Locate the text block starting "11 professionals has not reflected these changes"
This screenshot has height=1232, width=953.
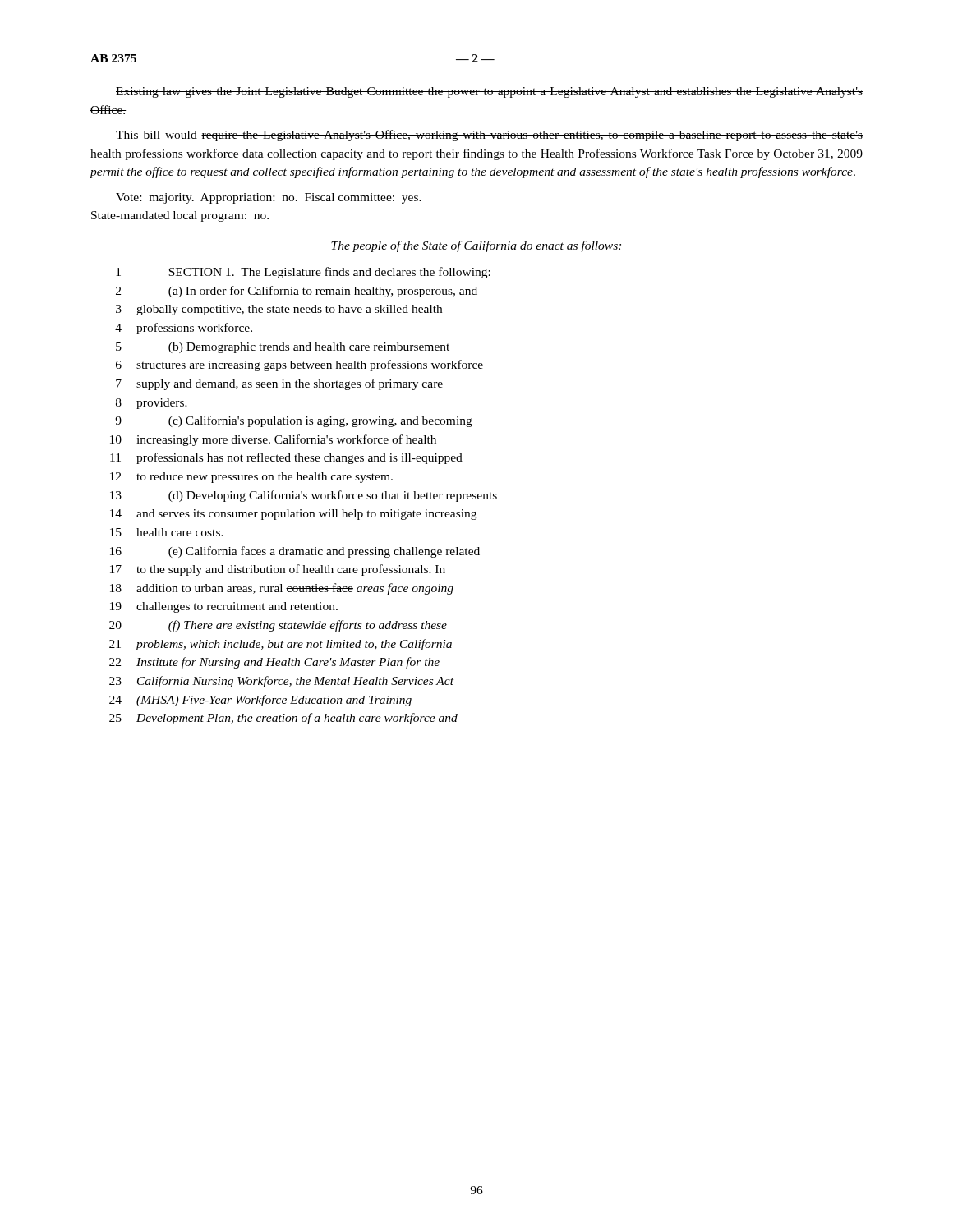coord(286,458)
